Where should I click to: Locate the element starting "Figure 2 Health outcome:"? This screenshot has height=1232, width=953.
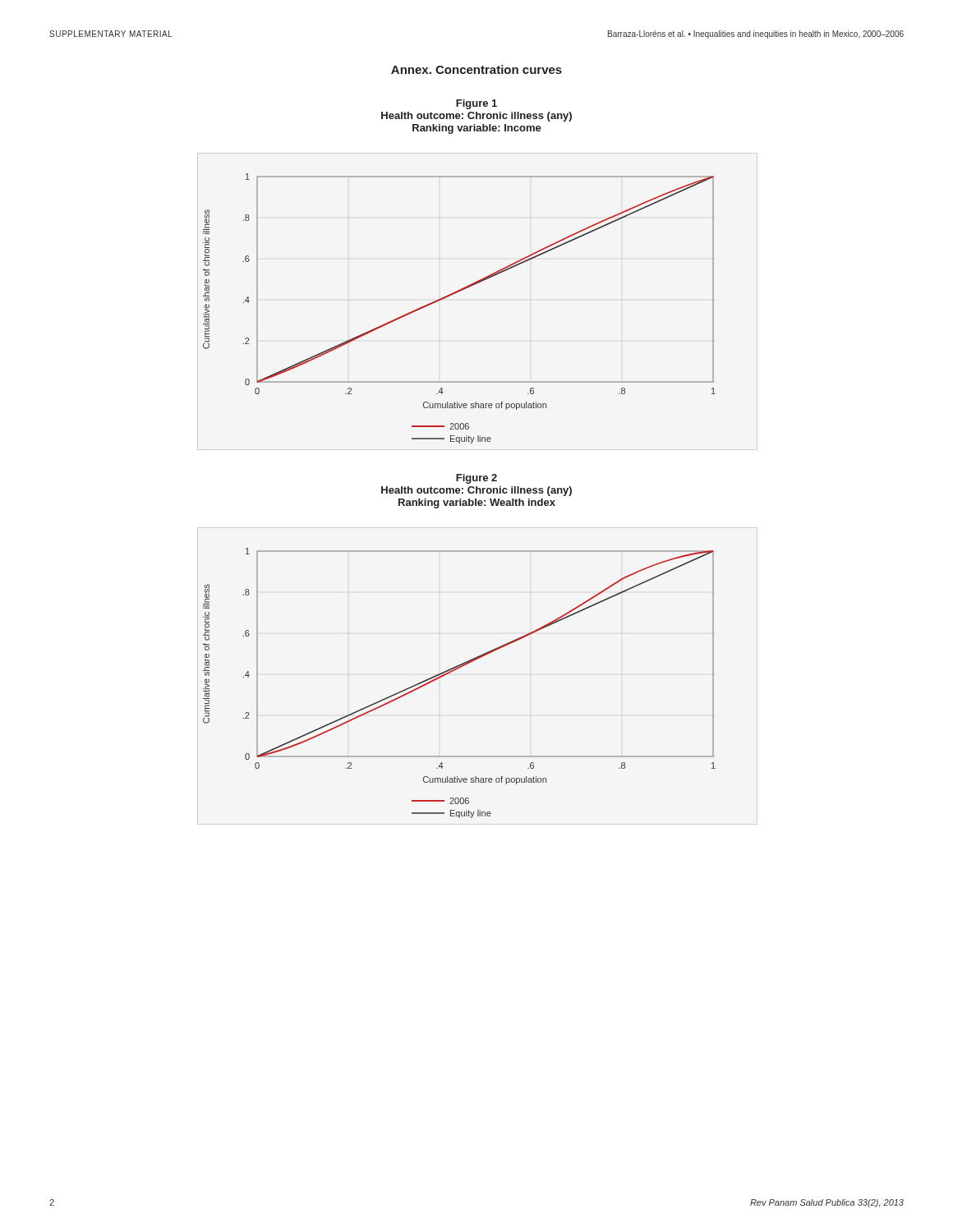pos(476,490)
